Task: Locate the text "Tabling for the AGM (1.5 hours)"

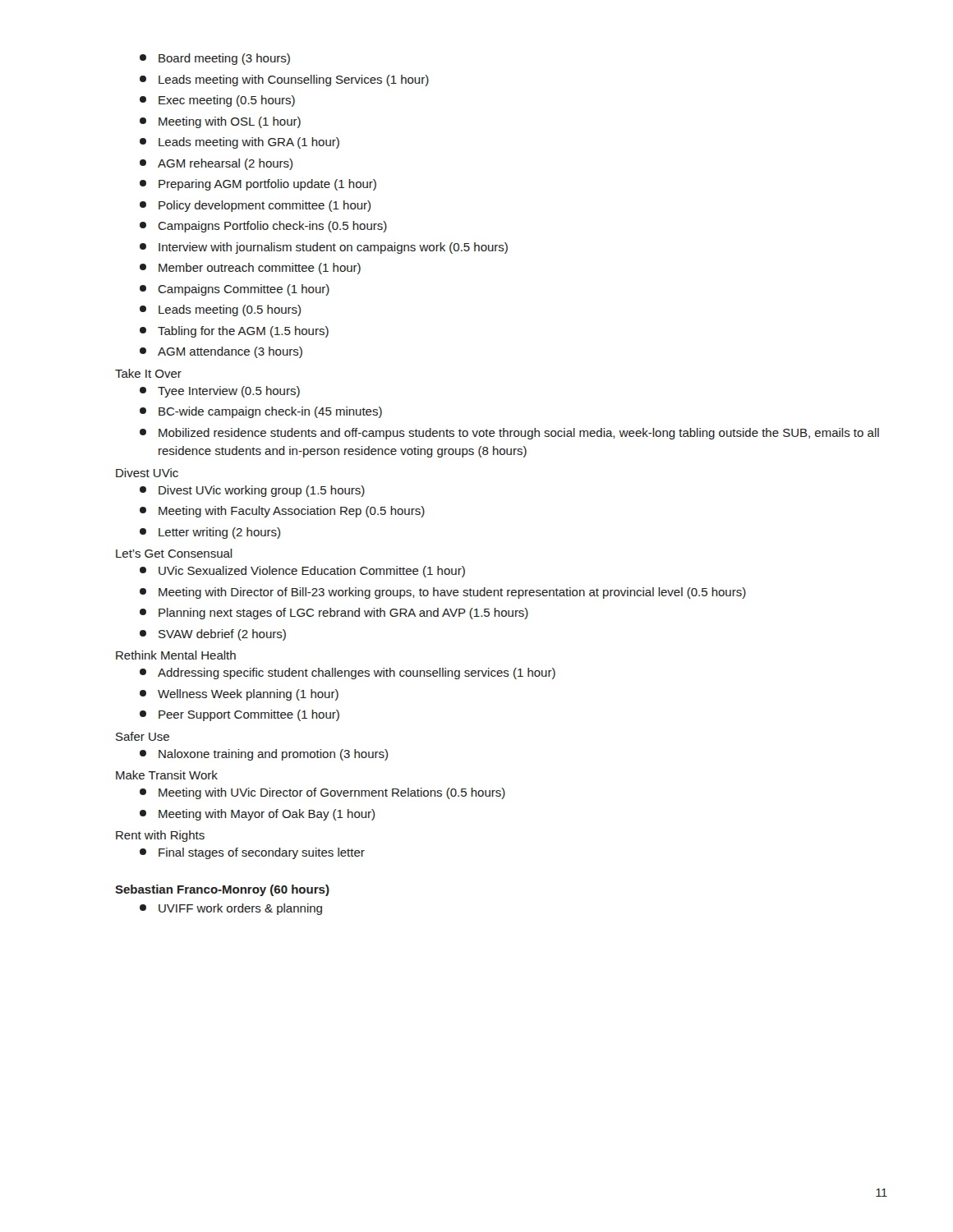Action: click(x=234, y=332)
